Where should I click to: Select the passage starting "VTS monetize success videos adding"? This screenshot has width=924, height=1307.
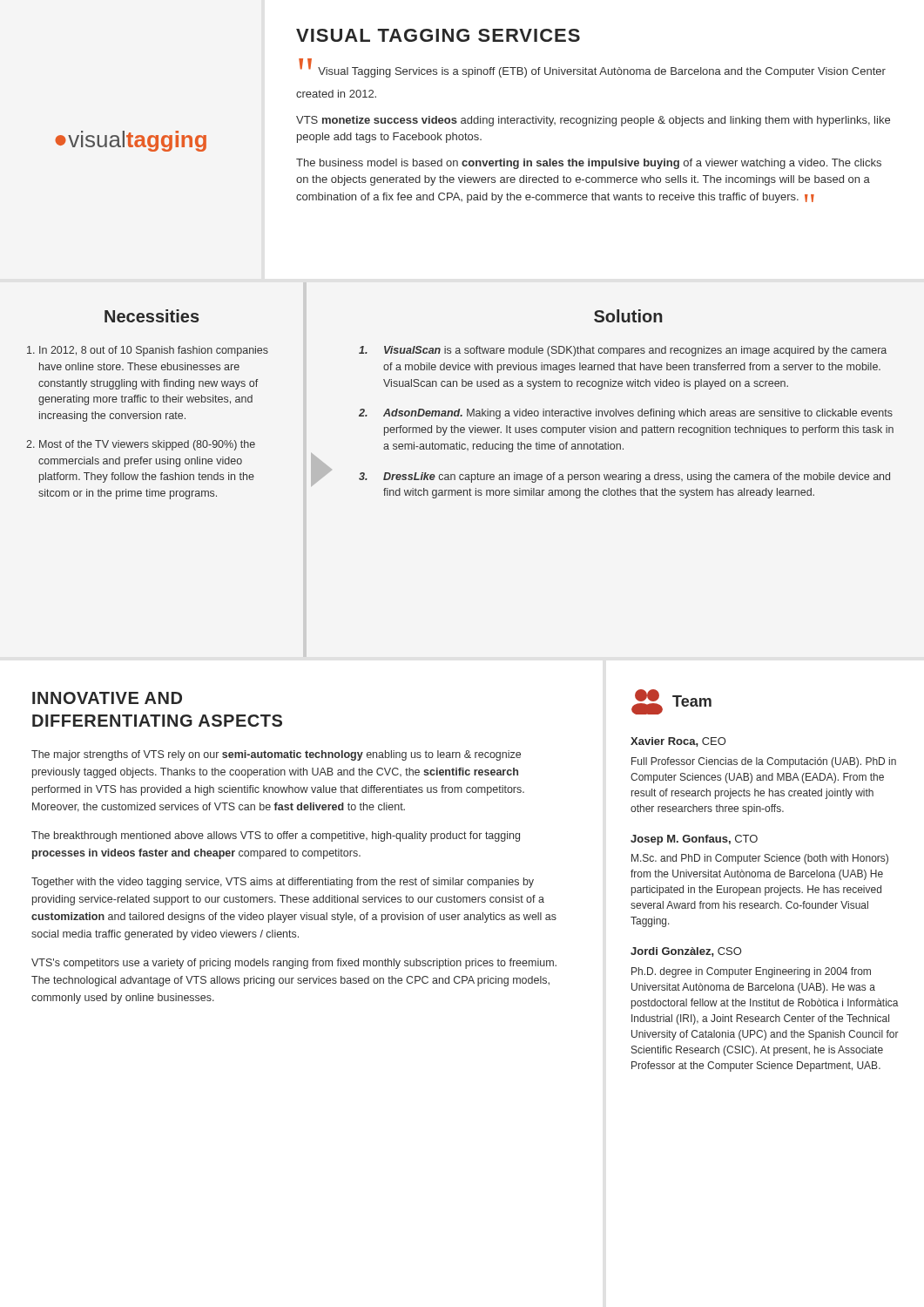pyautogui.click(x=593, y=128)
